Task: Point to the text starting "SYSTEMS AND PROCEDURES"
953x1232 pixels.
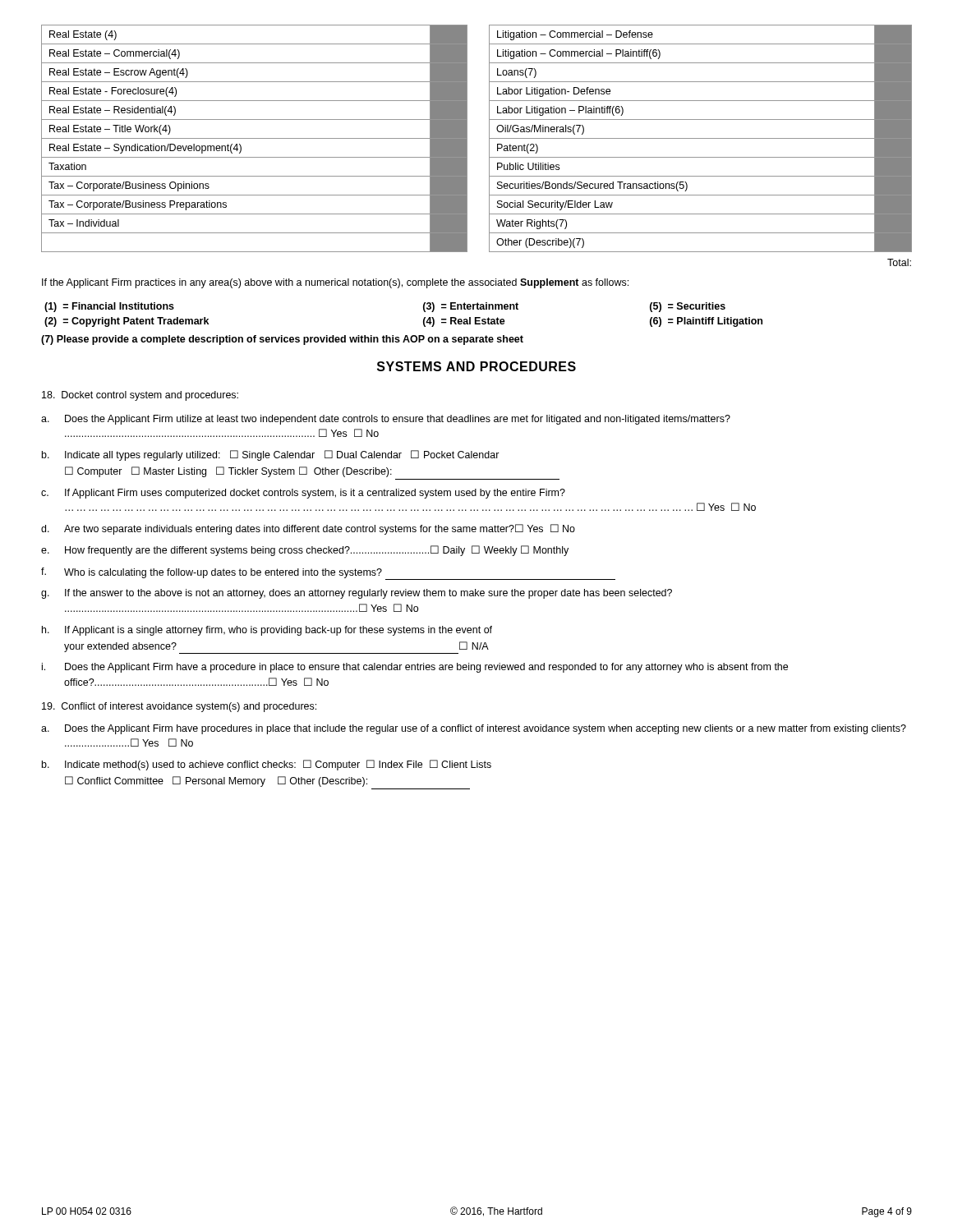Action: [476, 367]
